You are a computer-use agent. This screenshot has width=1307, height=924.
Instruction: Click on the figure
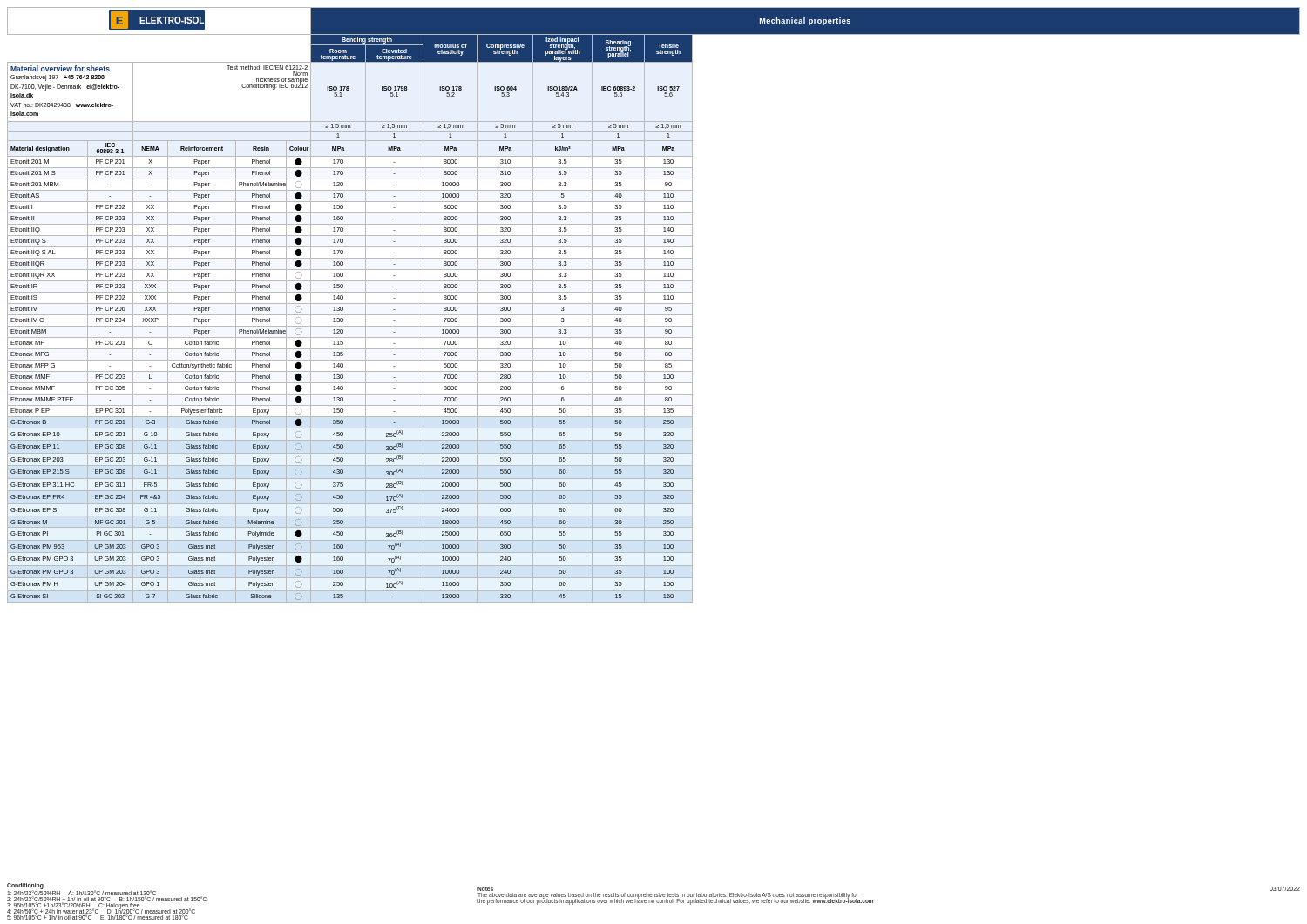pos(156,21)
